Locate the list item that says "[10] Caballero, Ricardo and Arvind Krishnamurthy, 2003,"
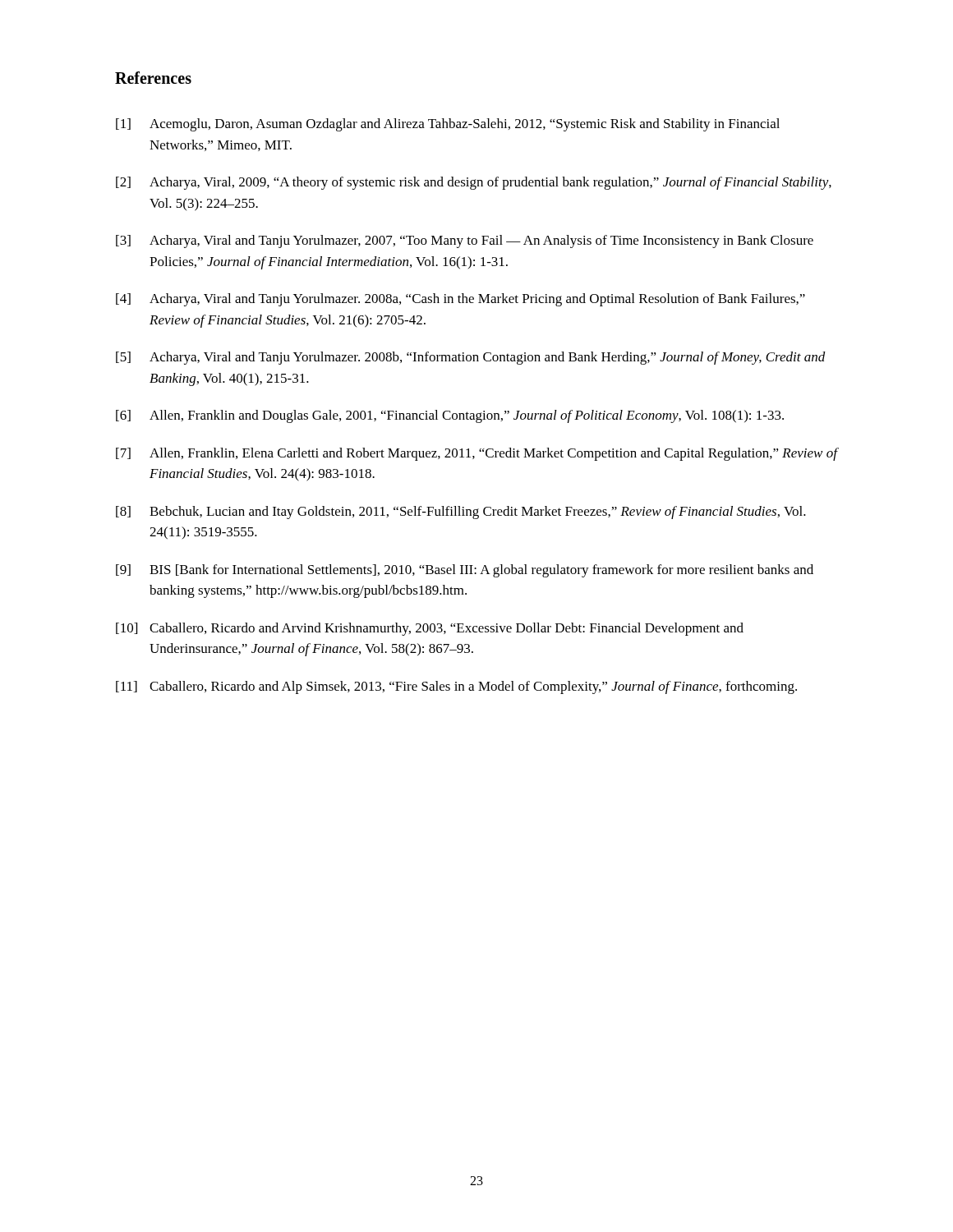The width and height of the screenshot is (953, 1232). point(476,638)
